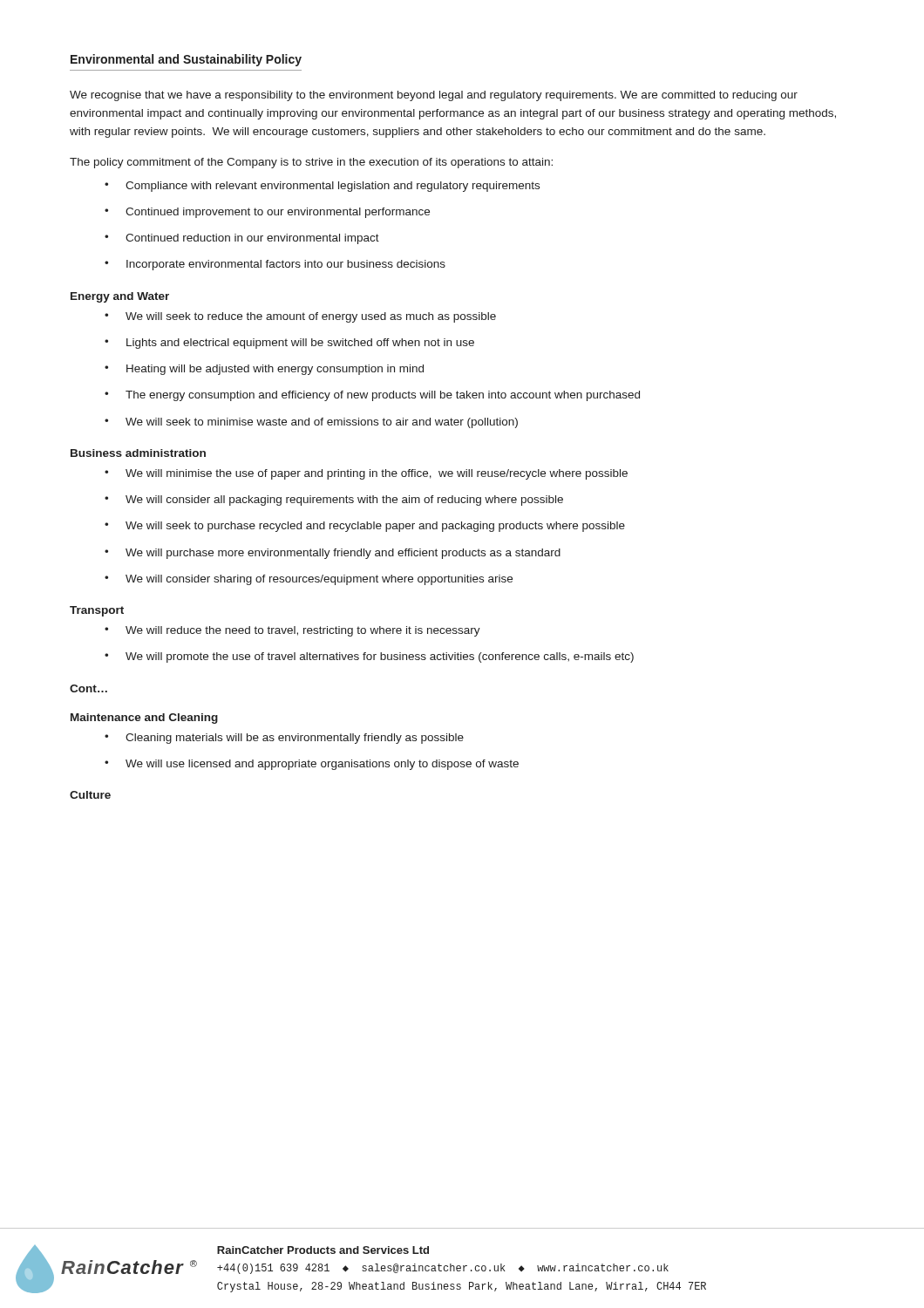
Task: Point to the region starting "• We will reduce the need to travel,"
Action: tap(292, 631)
